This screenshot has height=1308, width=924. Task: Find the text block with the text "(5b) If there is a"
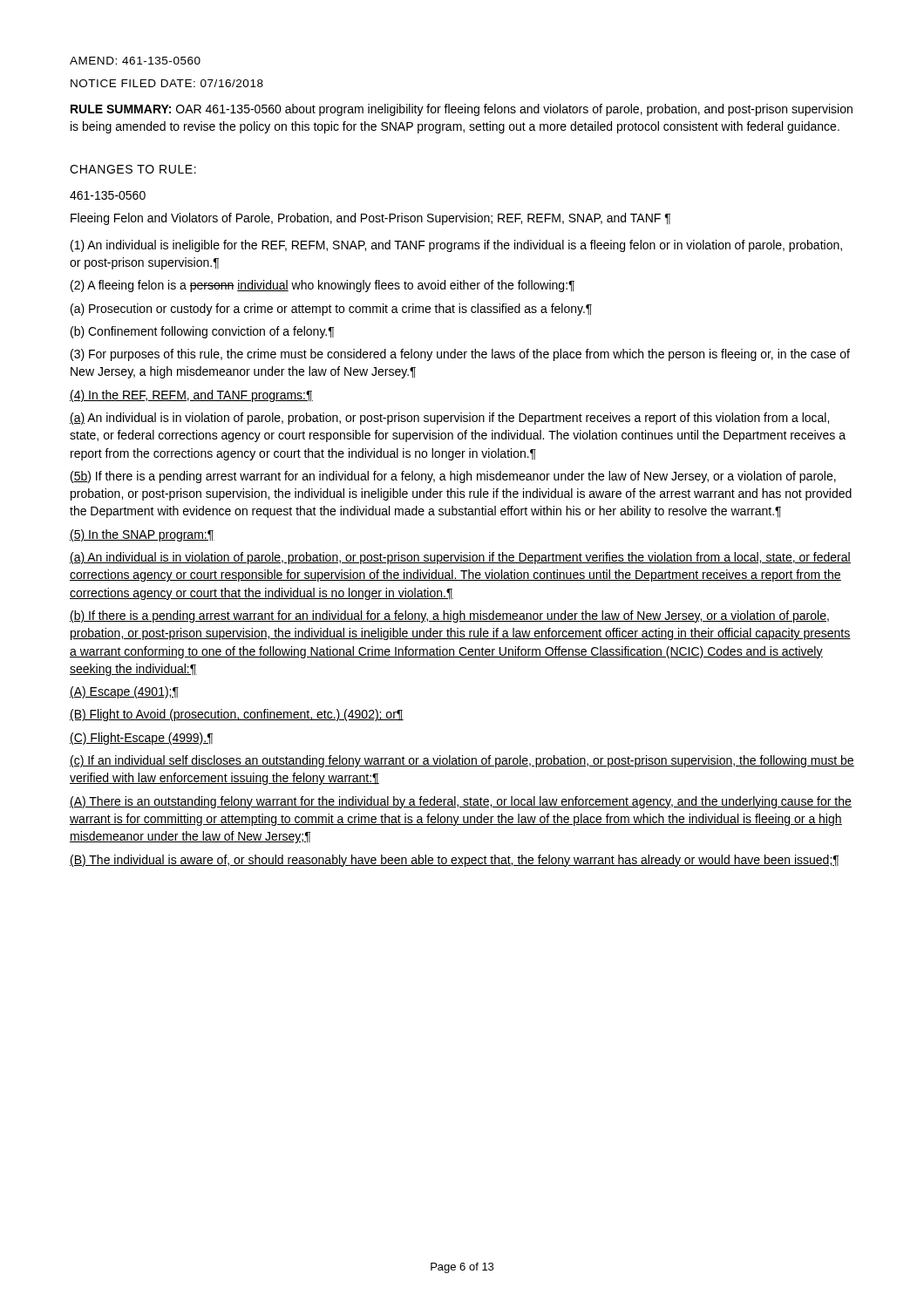tap(462, 494)
